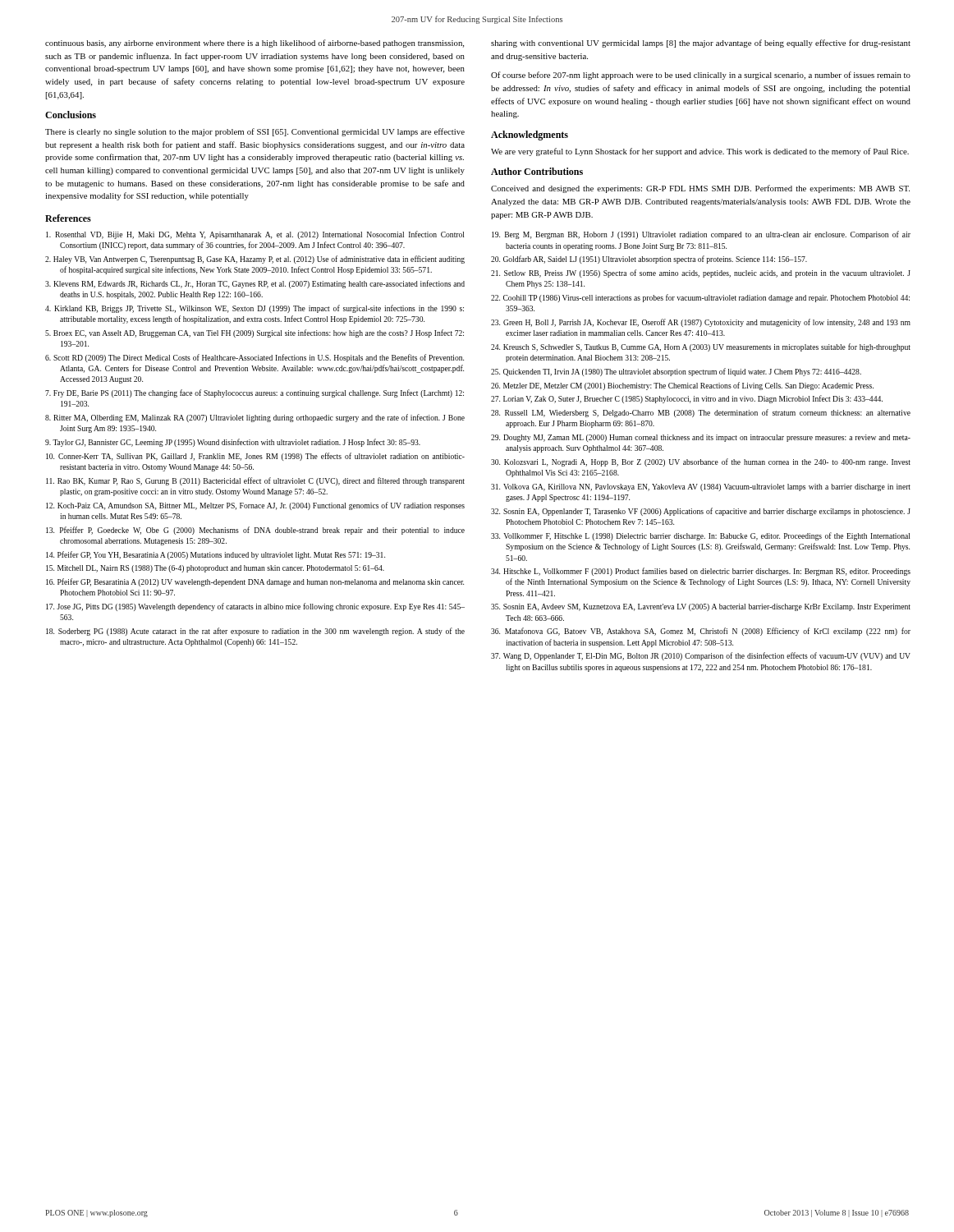Point to the block starting "26. Metzler DE, Metzler CM (2001)"
Viewport: 954px width, 1232px height.
click(x=682, y=385)
